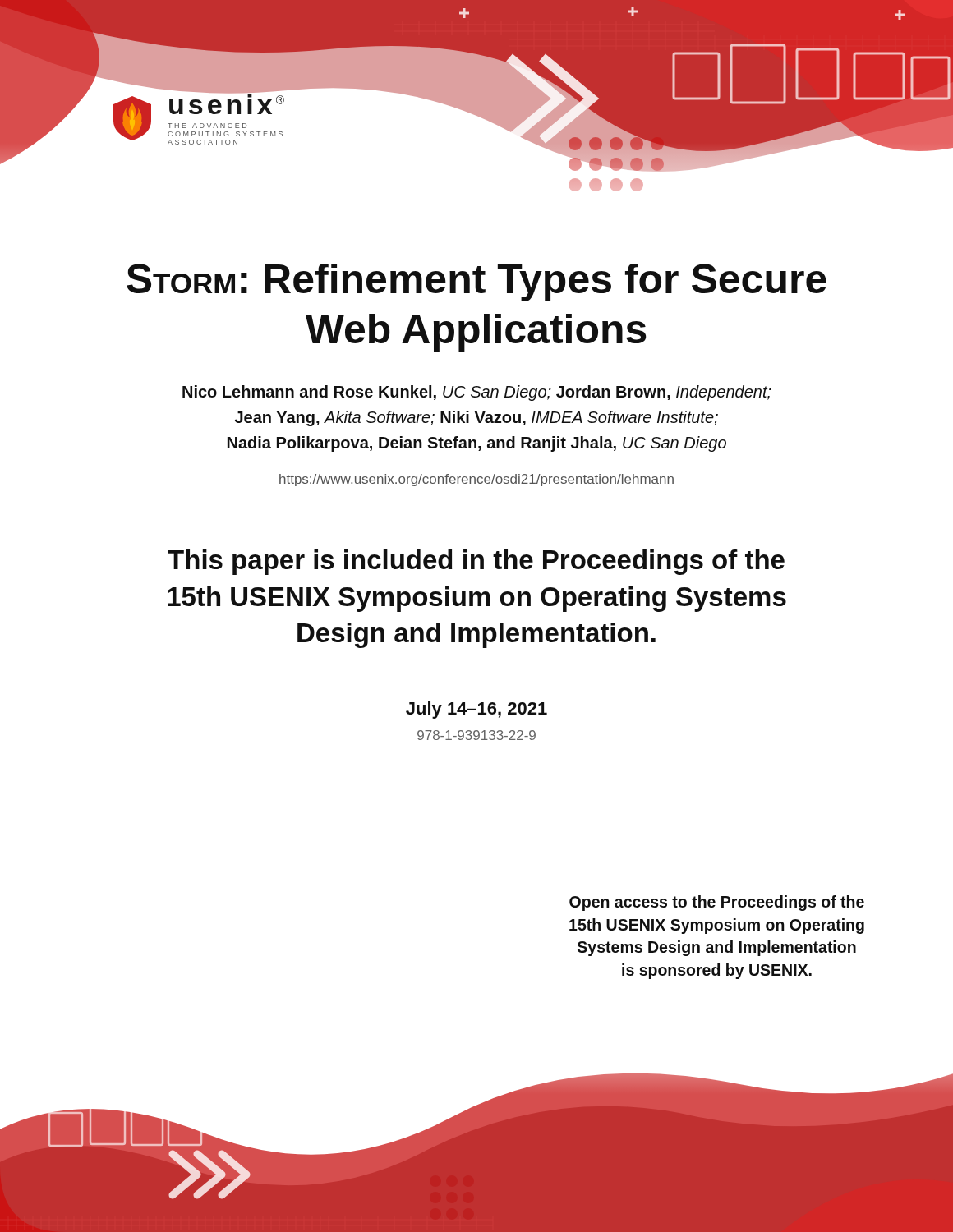
Task: Where is the passage that starts "Open access to the"?
Action: tap(717, 936)
